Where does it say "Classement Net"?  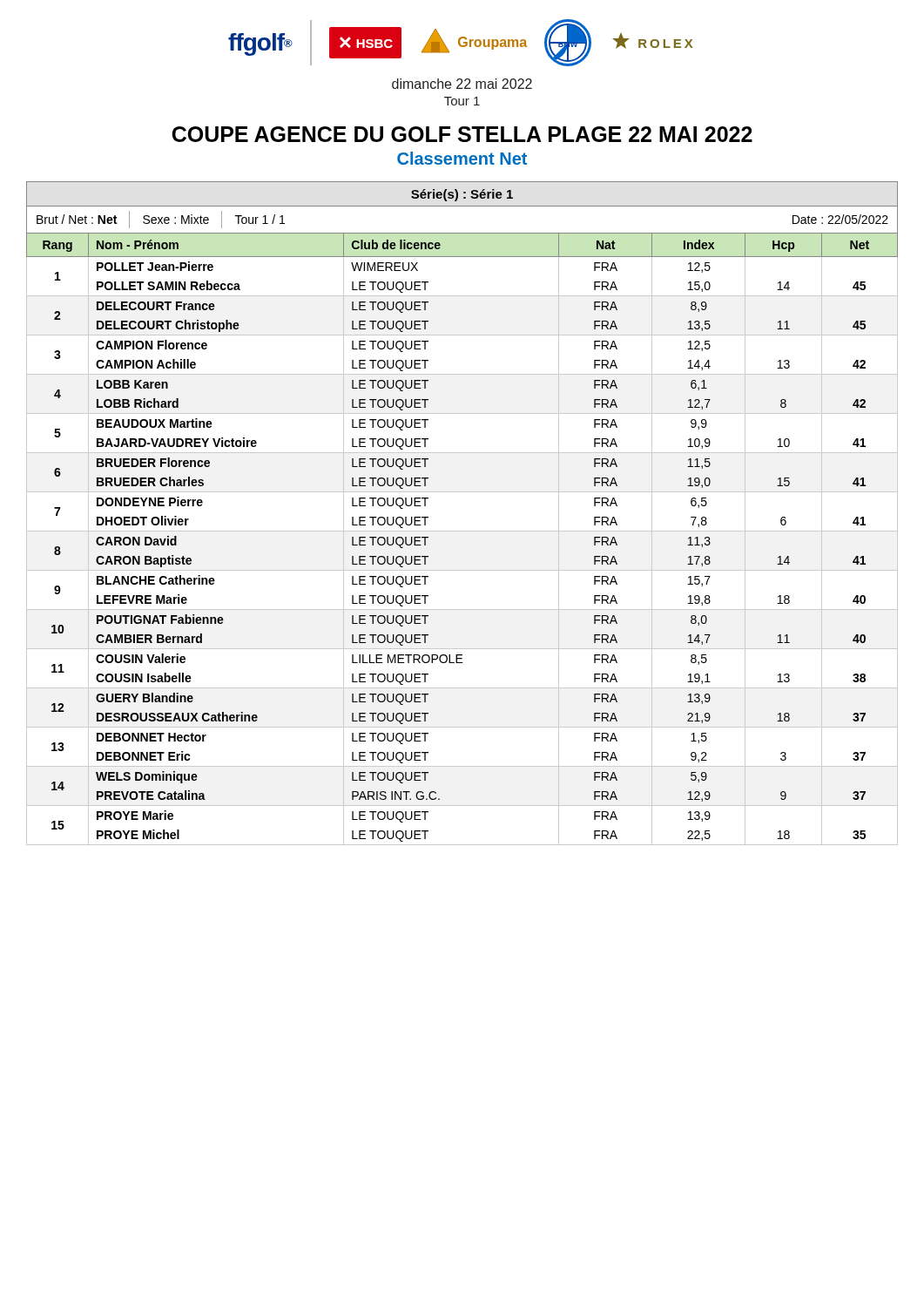coord(462,159)
